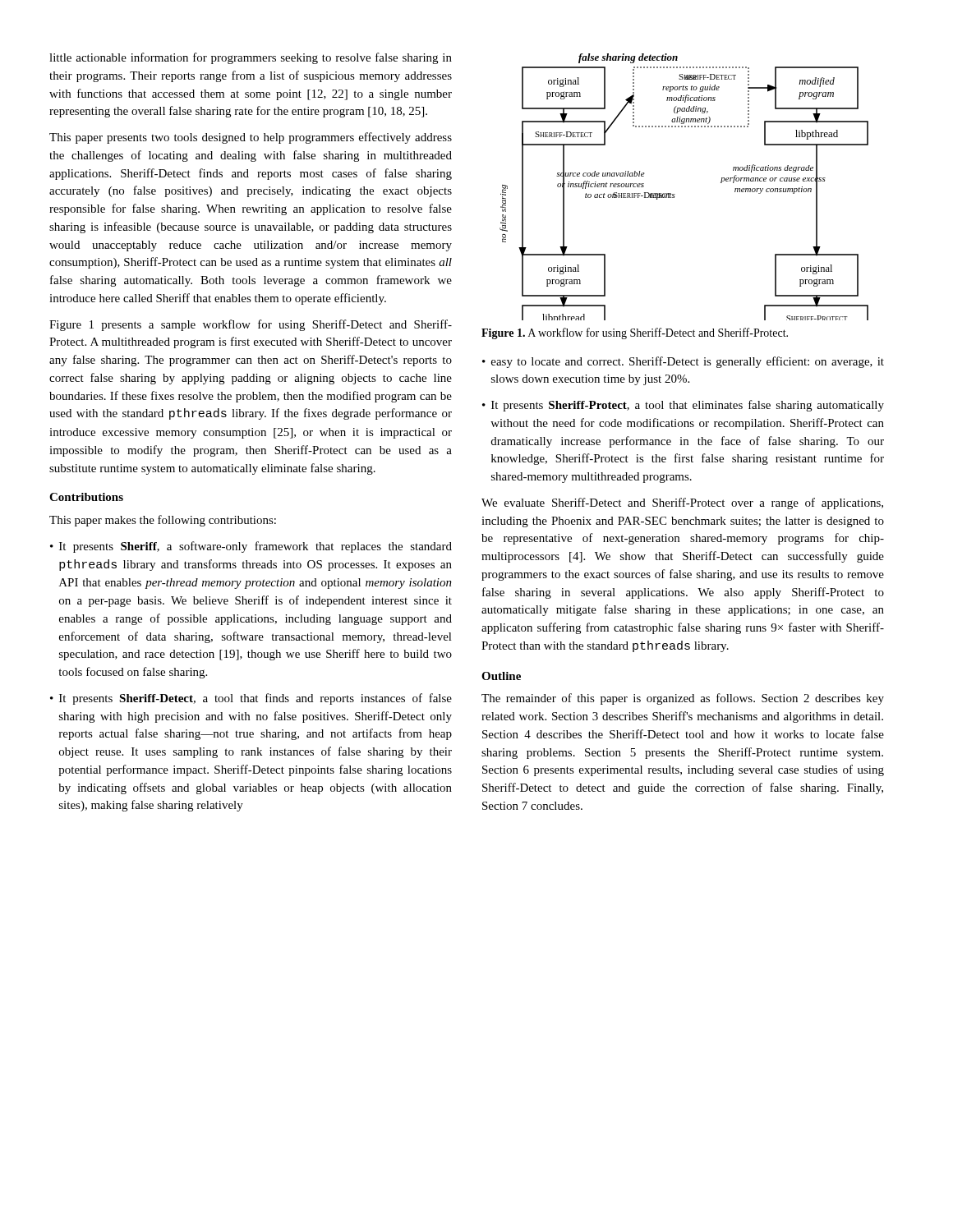Where is the passage that starts "• easy to locate and correct. Sheriff-Detect"?
The image size is (953, 1232).
tap(683, 371)
